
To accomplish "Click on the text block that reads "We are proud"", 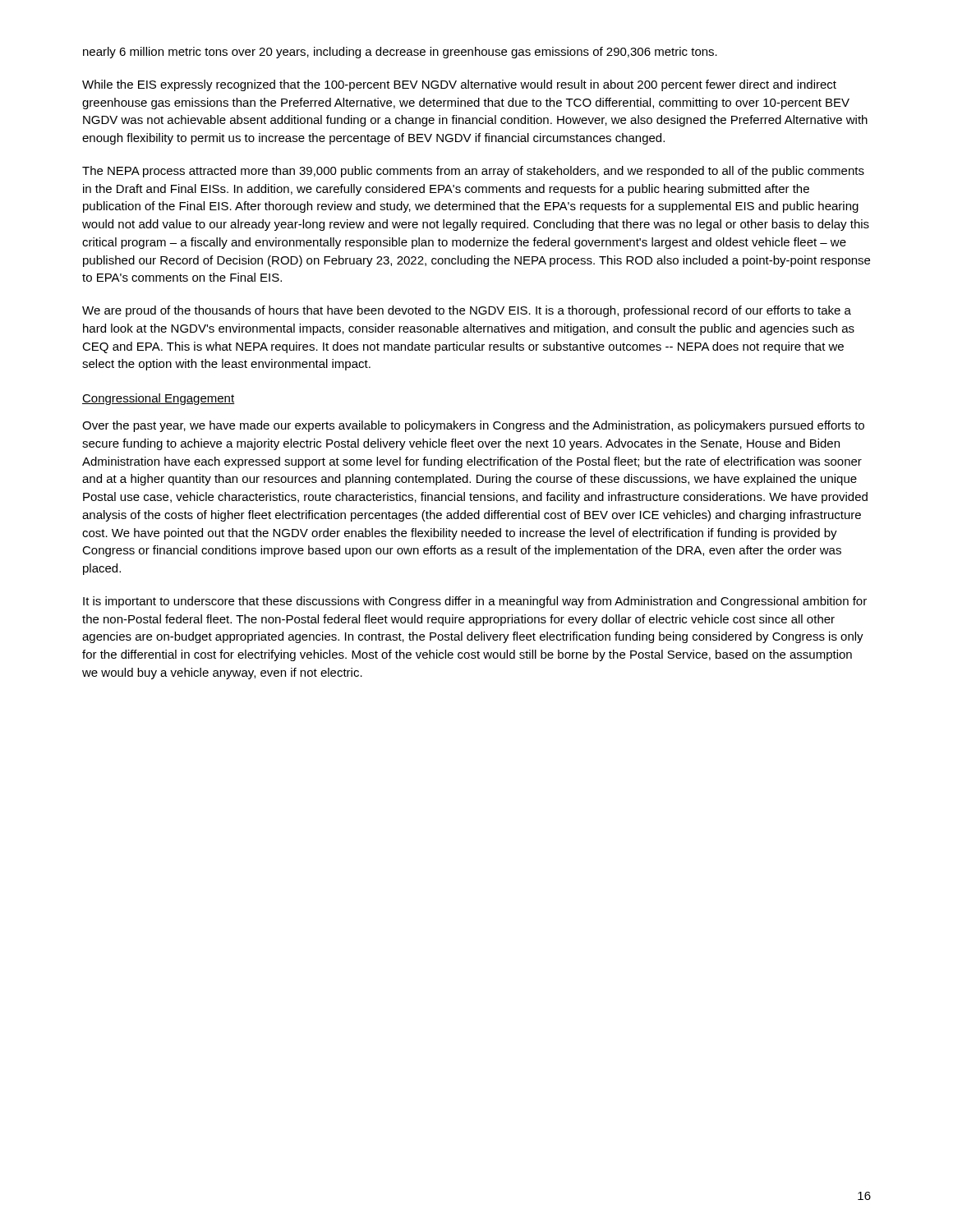I will [x=468, y=337].
